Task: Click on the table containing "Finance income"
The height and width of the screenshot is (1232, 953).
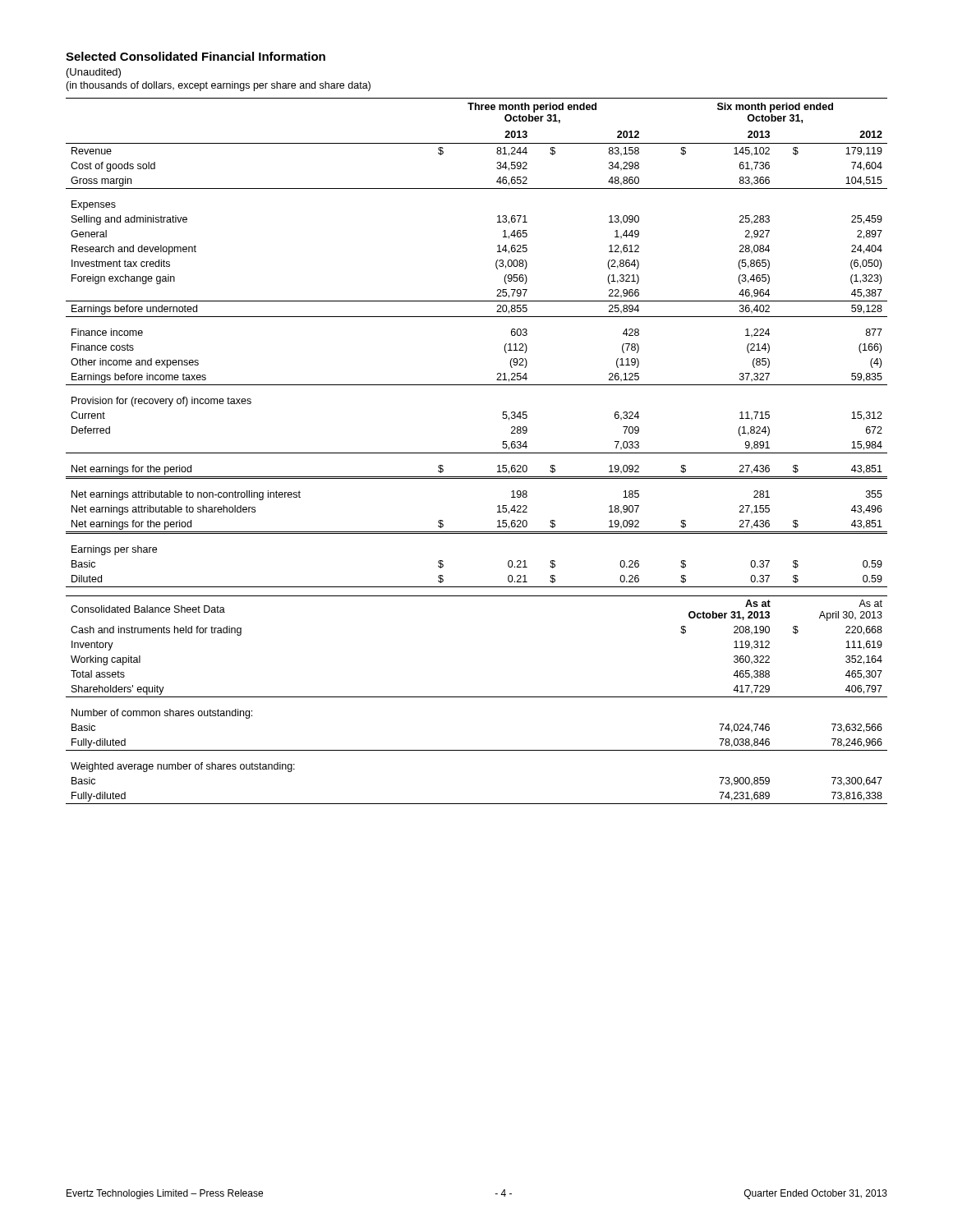Action: tap(476, 451)
